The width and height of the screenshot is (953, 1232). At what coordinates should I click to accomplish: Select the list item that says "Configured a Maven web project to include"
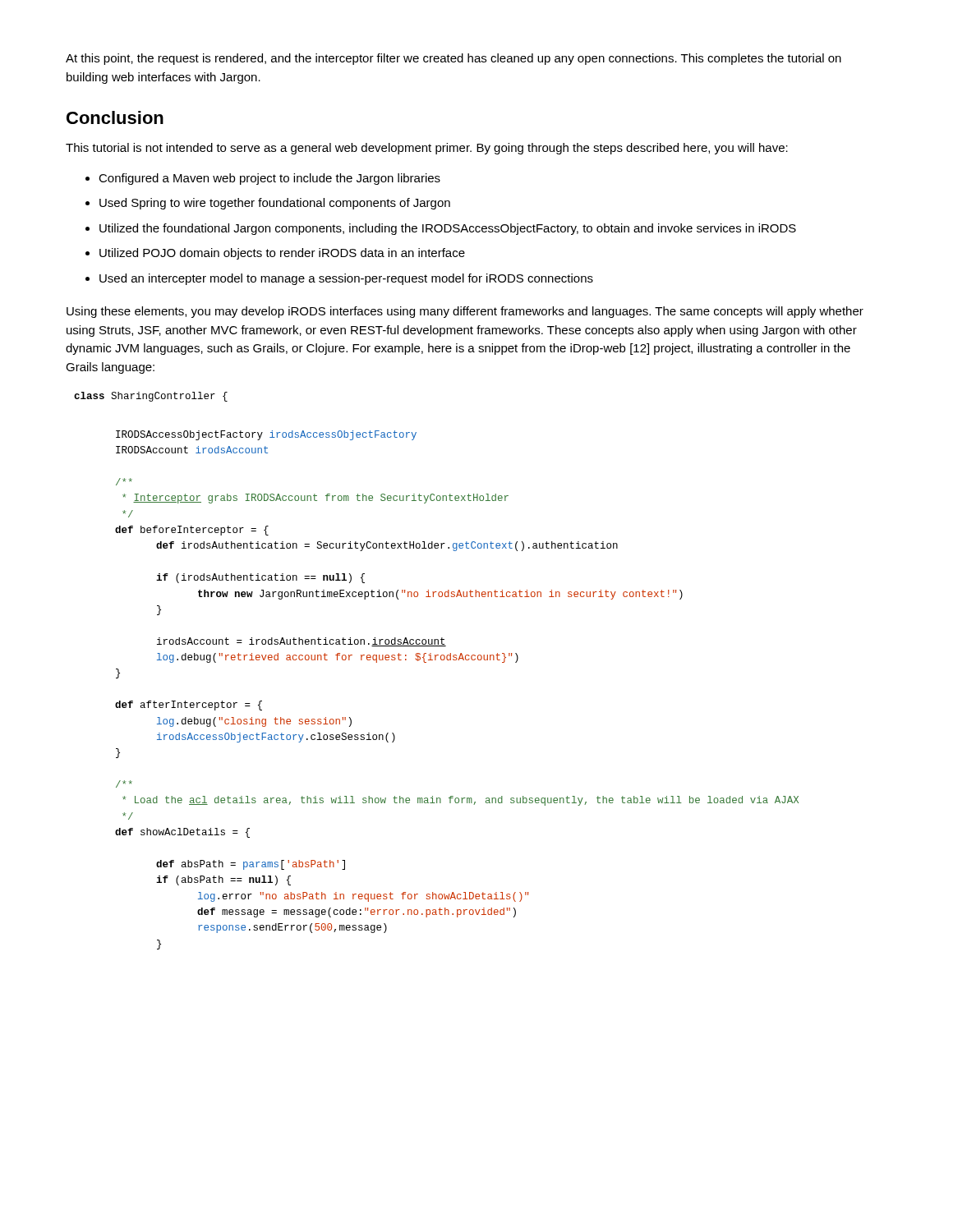[269, 177]
